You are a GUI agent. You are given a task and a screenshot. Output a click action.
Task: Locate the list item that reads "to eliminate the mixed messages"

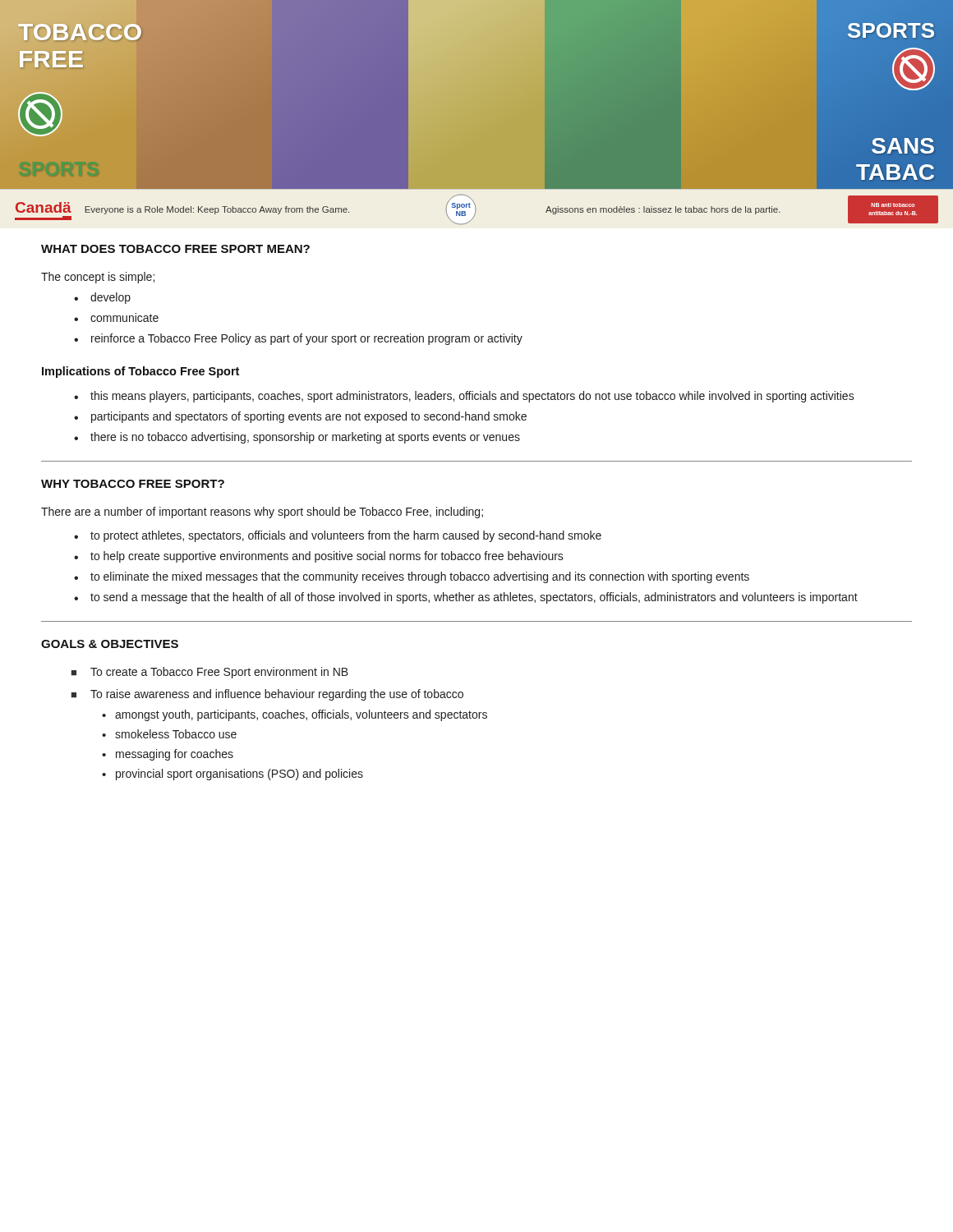coord(420,577)
